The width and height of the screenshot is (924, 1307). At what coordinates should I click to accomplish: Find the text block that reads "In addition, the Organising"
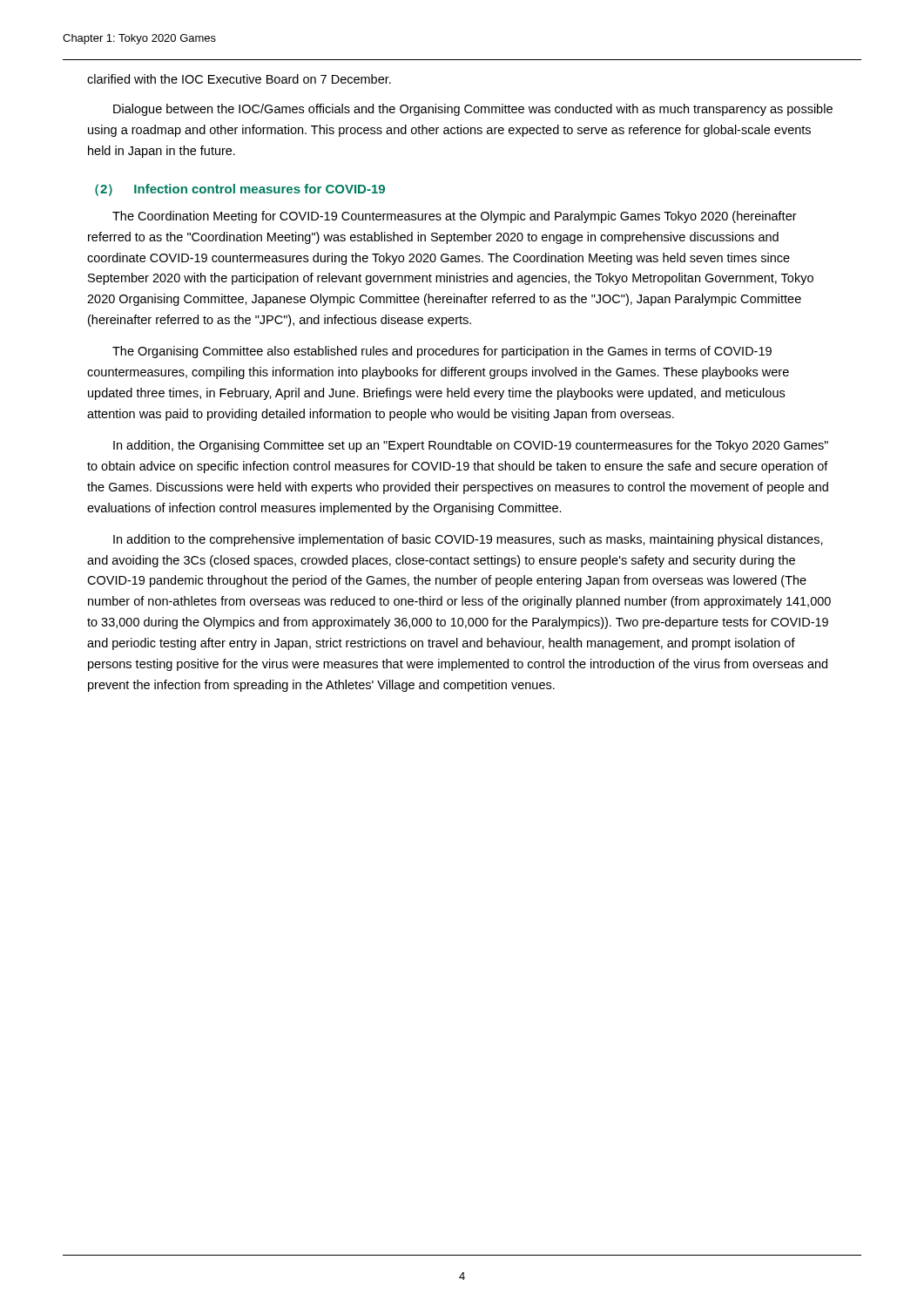pyautogui.click(x=458, y=476)
